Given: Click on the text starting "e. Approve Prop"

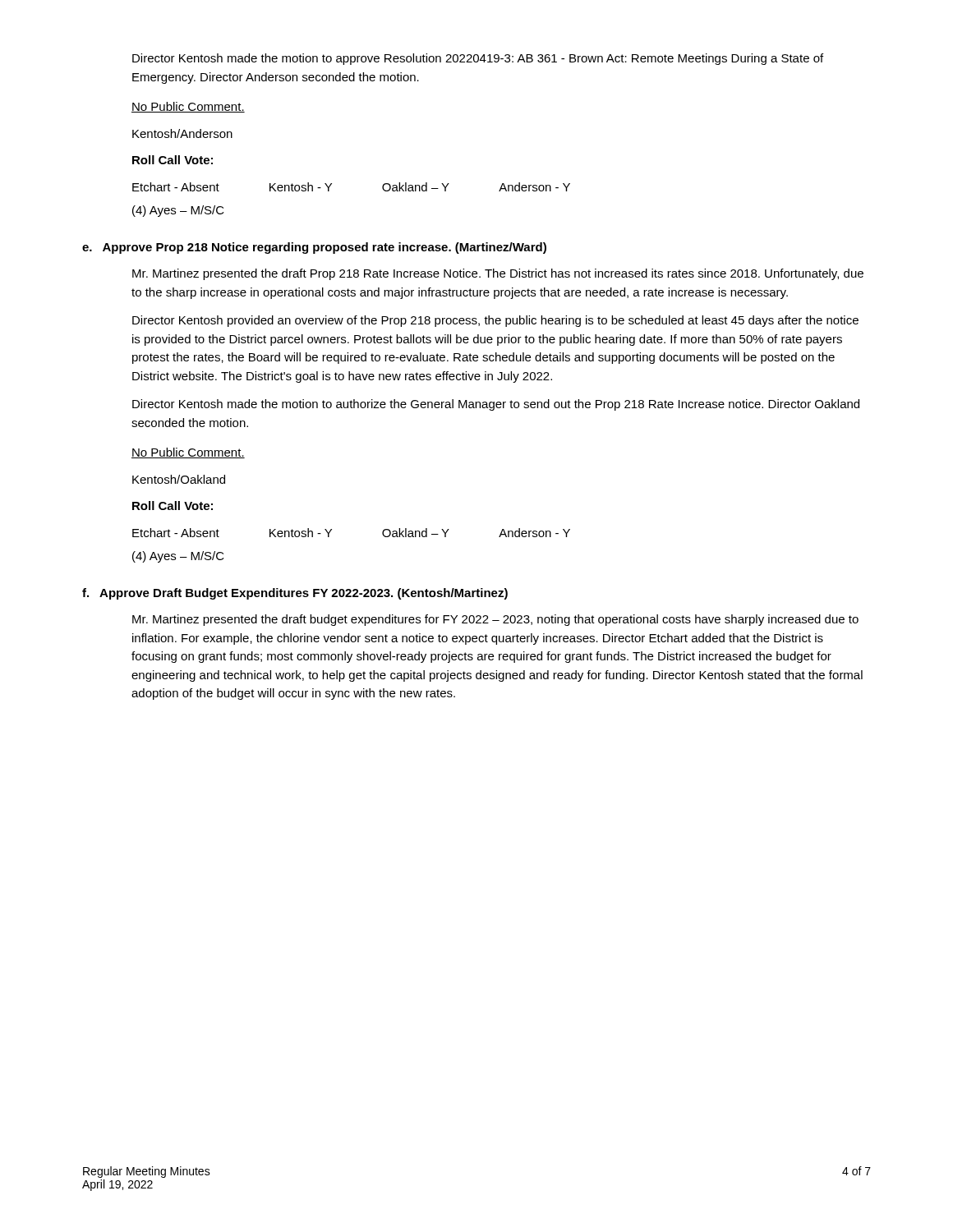Looking at the screenshot, I should [x=315, y=246].
